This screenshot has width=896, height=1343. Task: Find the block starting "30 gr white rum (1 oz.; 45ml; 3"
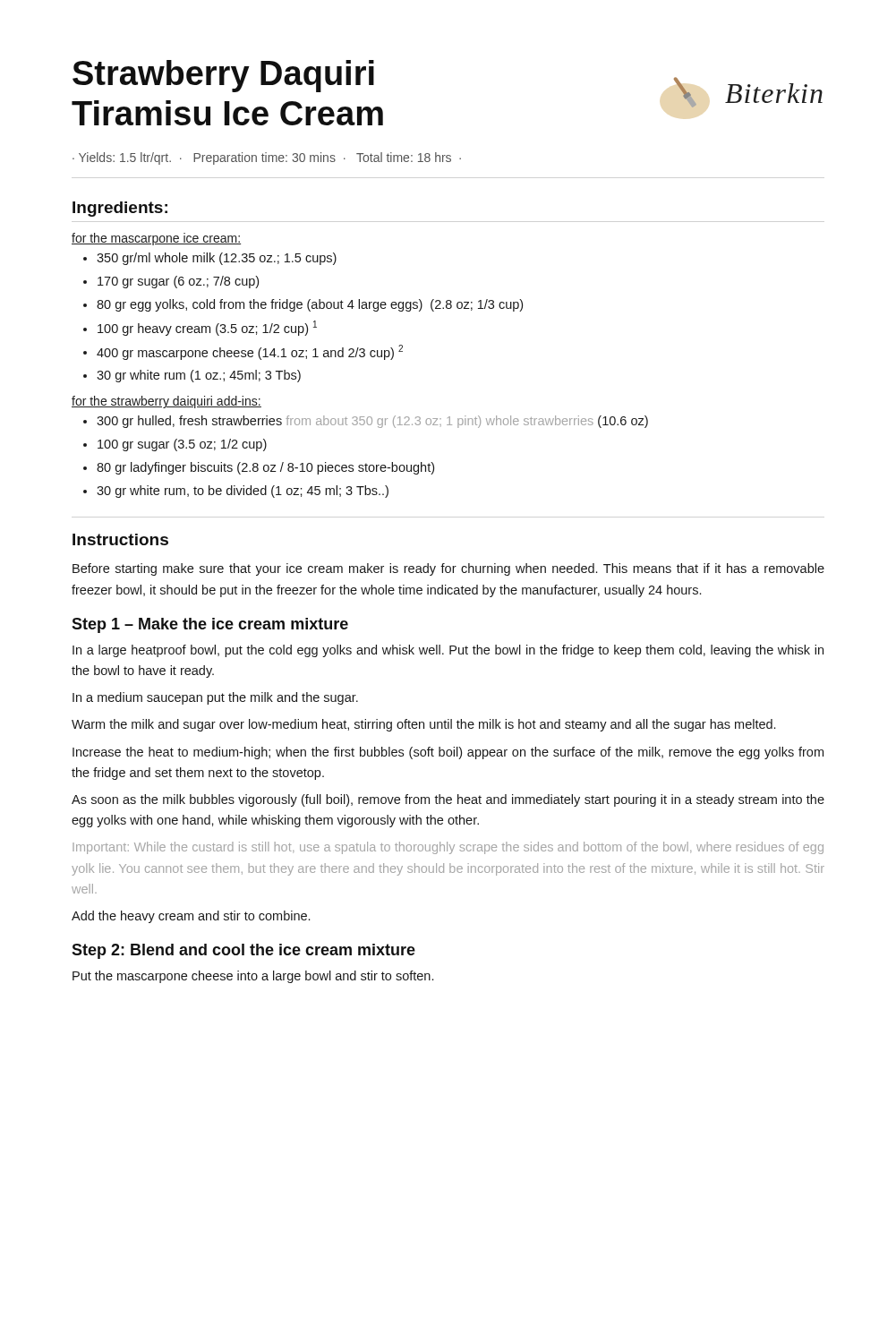199,376
